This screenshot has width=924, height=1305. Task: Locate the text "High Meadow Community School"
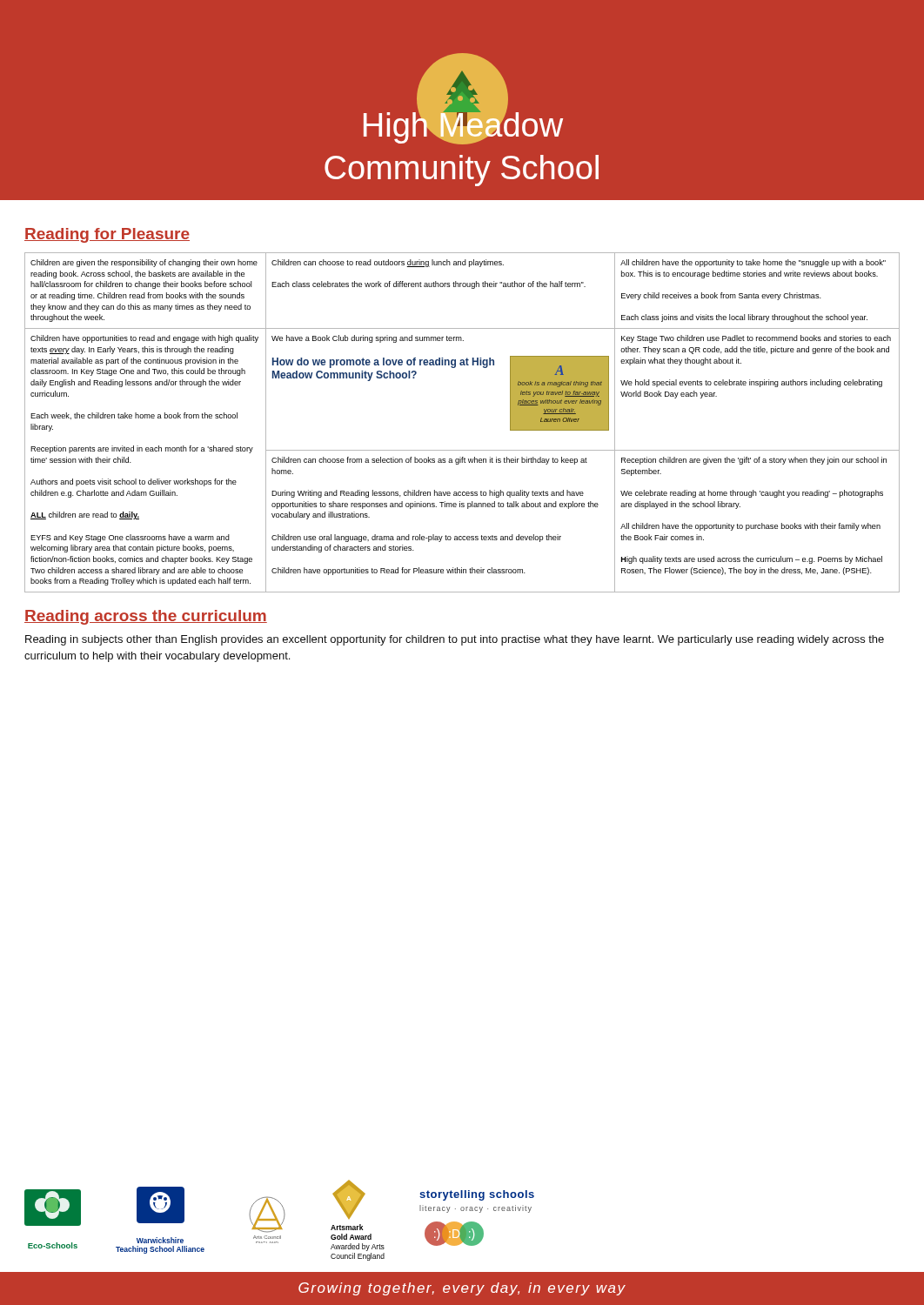(x=462, y=147)
